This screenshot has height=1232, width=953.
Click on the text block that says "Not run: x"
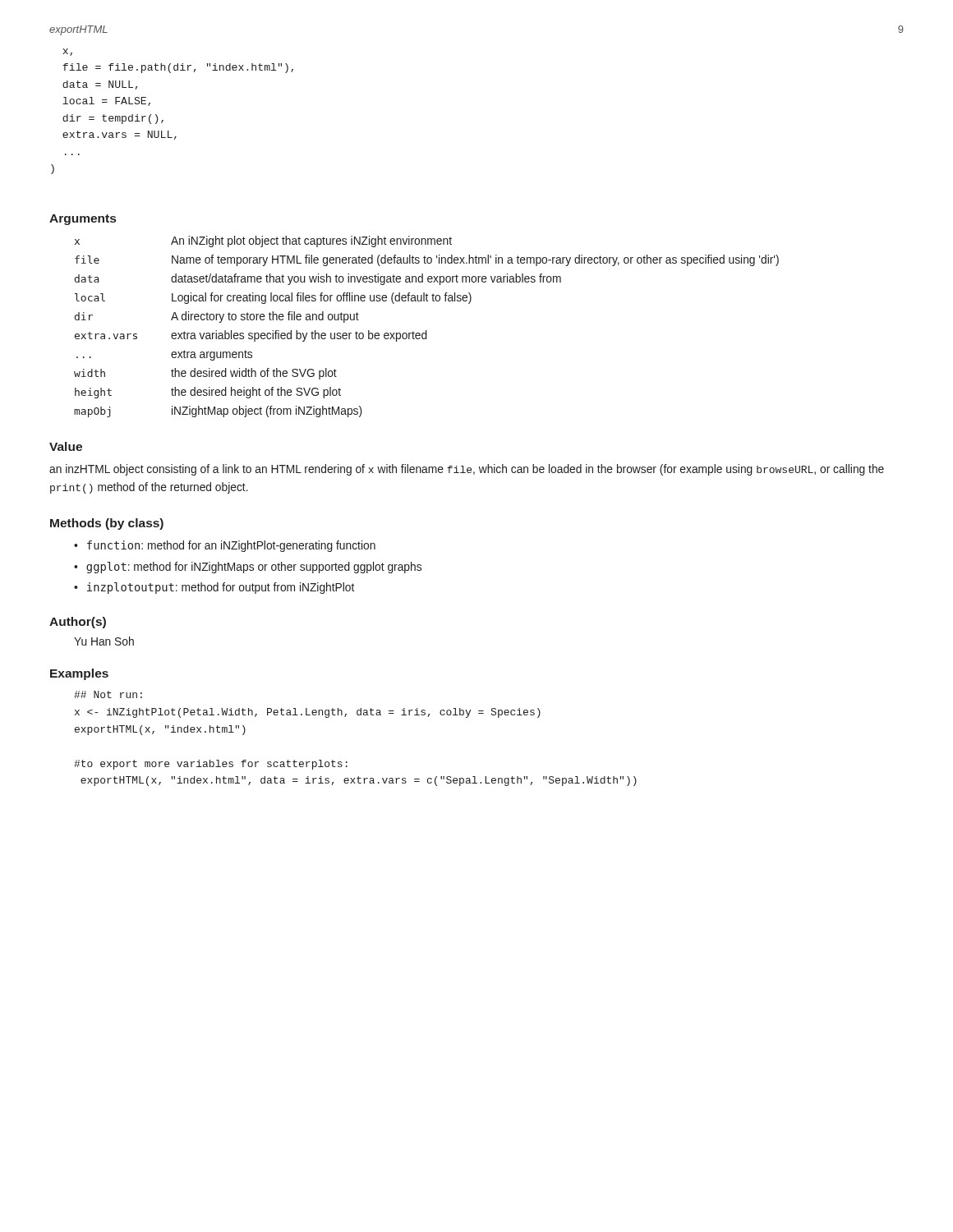pos(108,694)
